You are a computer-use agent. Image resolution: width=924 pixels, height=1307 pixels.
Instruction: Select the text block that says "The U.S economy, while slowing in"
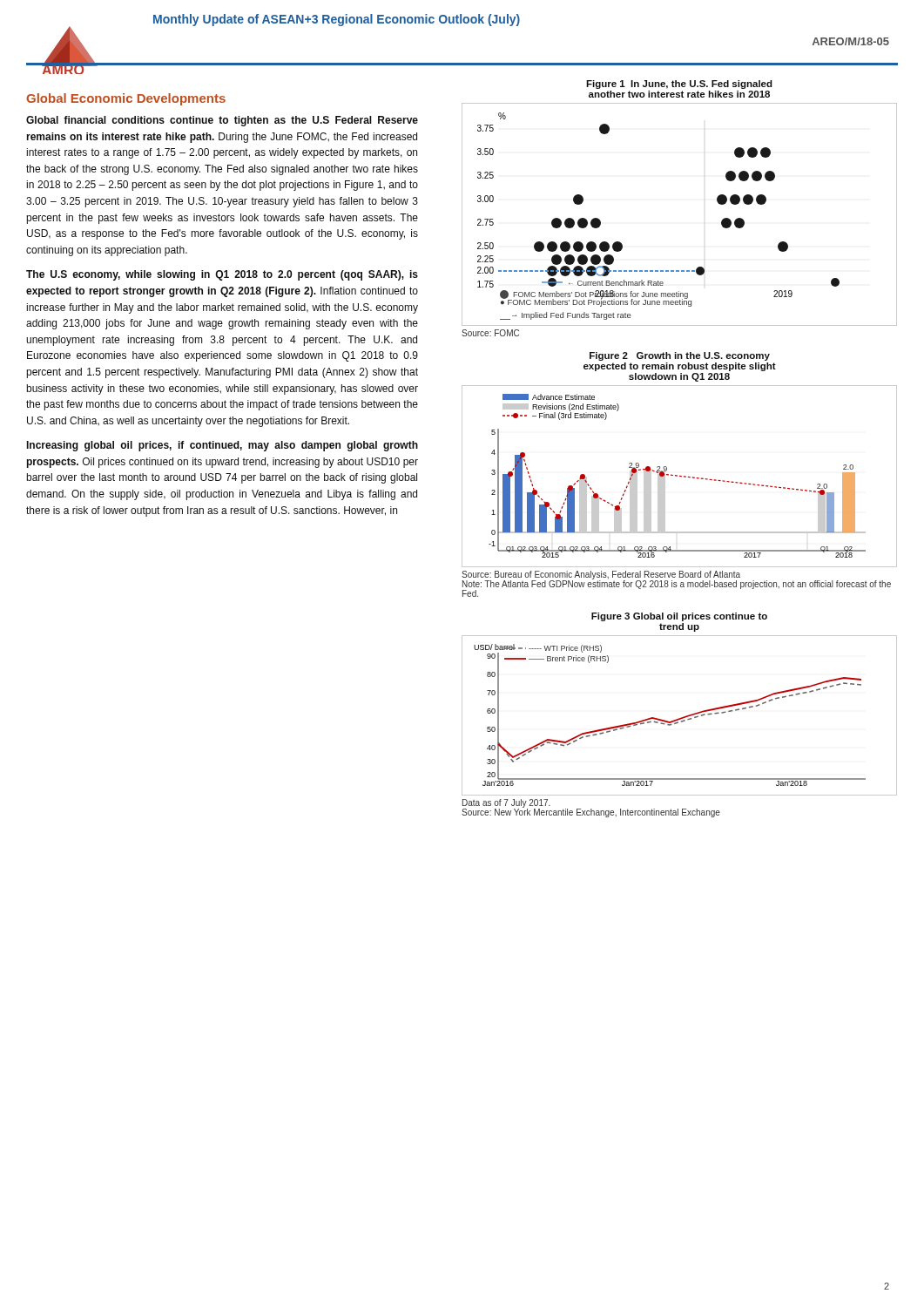click(x=222, y=348)
